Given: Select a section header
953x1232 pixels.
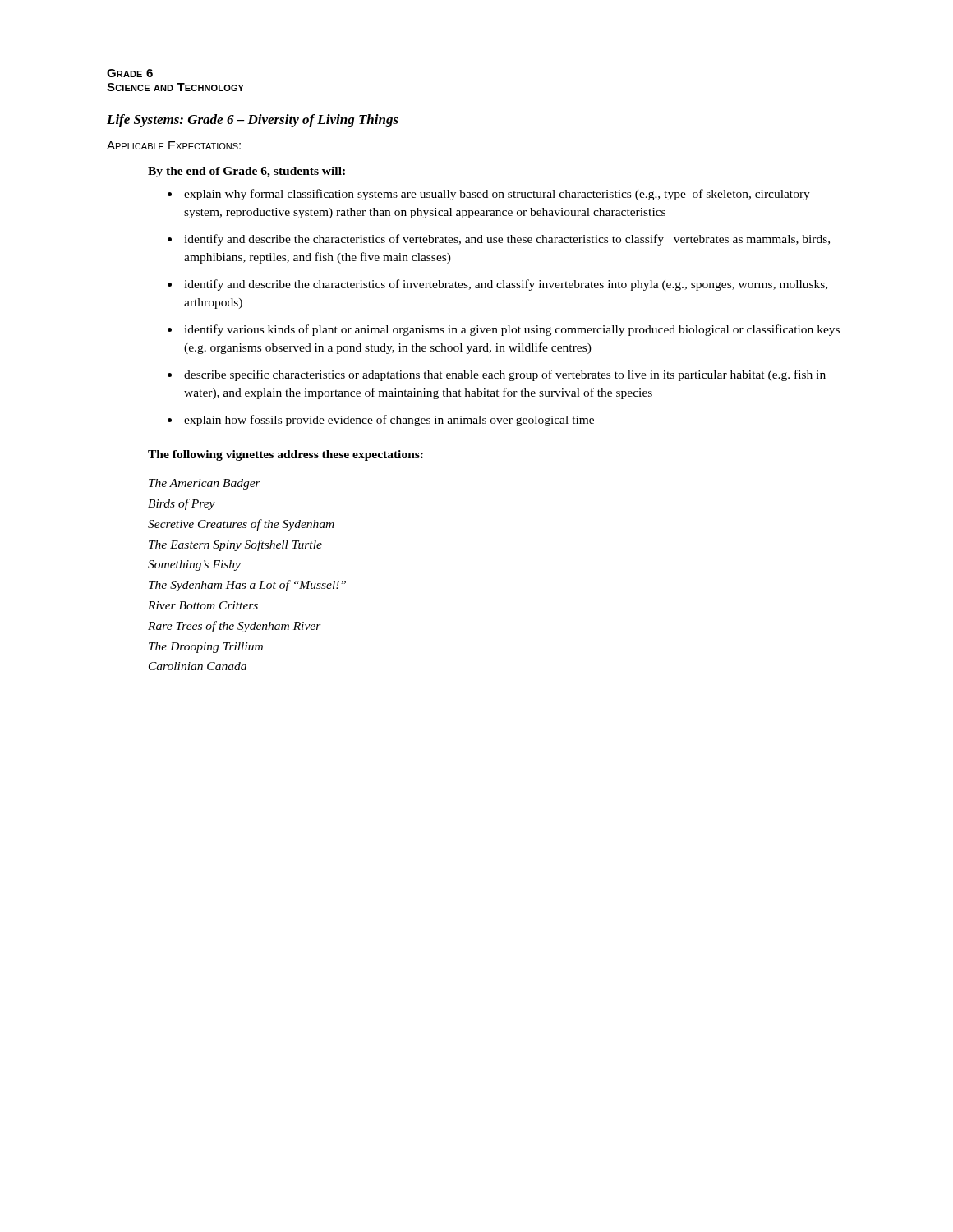Looking at the screenshot, I should click(x=175, y=80).
